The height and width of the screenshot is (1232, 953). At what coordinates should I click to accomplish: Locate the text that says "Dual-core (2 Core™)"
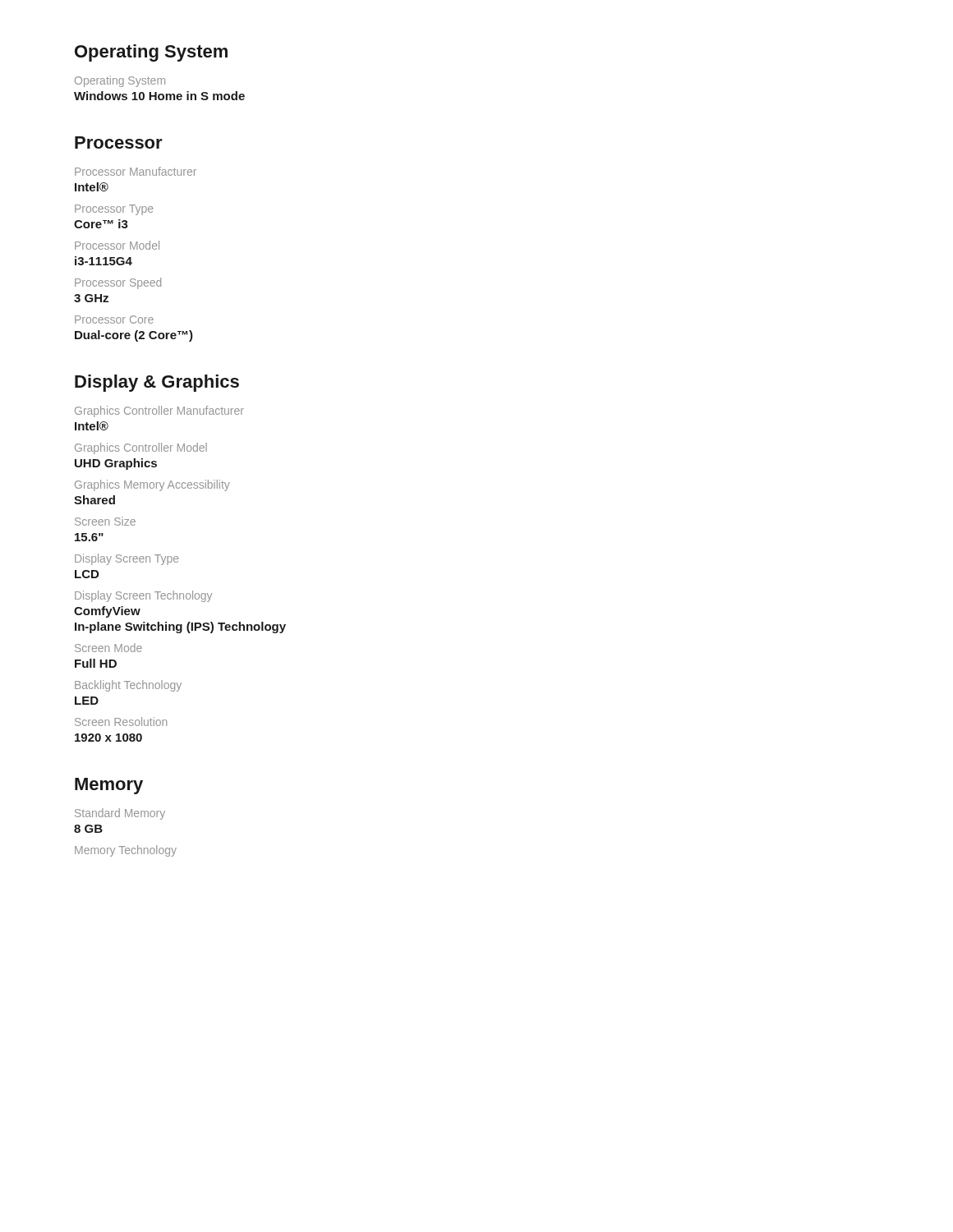134,335
